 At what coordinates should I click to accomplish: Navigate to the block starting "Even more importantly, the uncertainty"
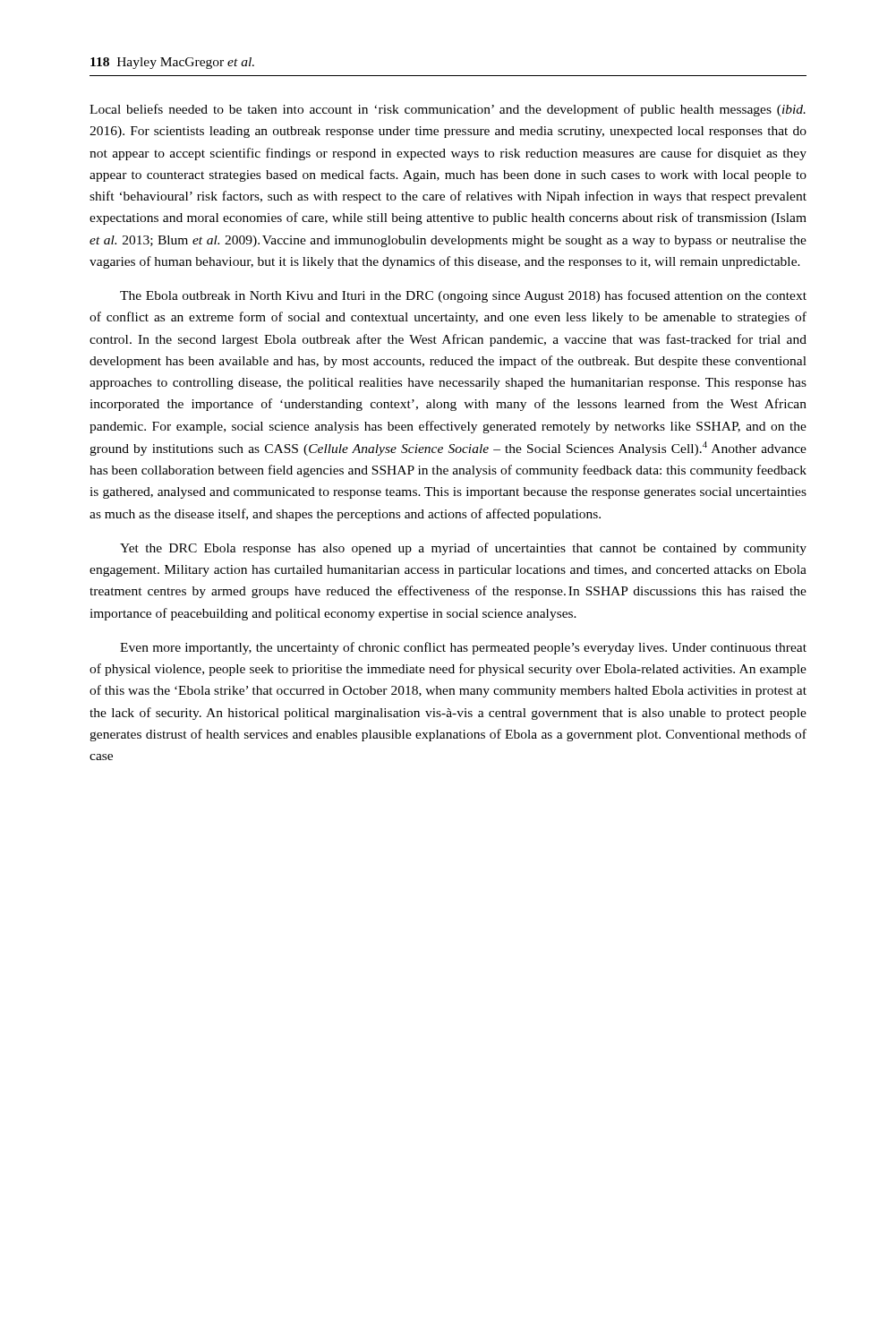click(x=448, y=702)
